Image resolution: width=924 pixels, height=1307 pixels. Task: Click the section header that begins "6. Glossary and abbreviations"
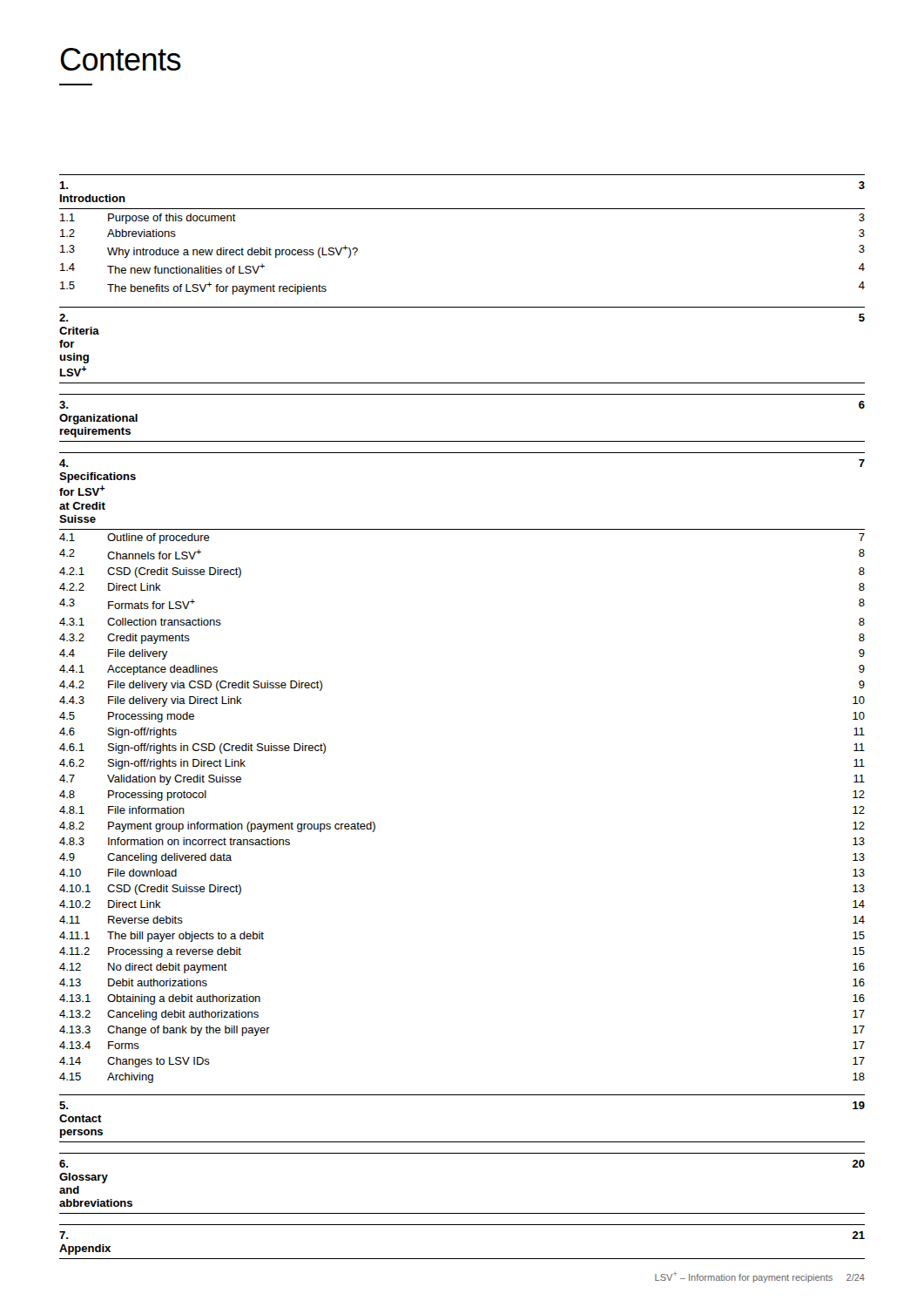(62, 1164)
